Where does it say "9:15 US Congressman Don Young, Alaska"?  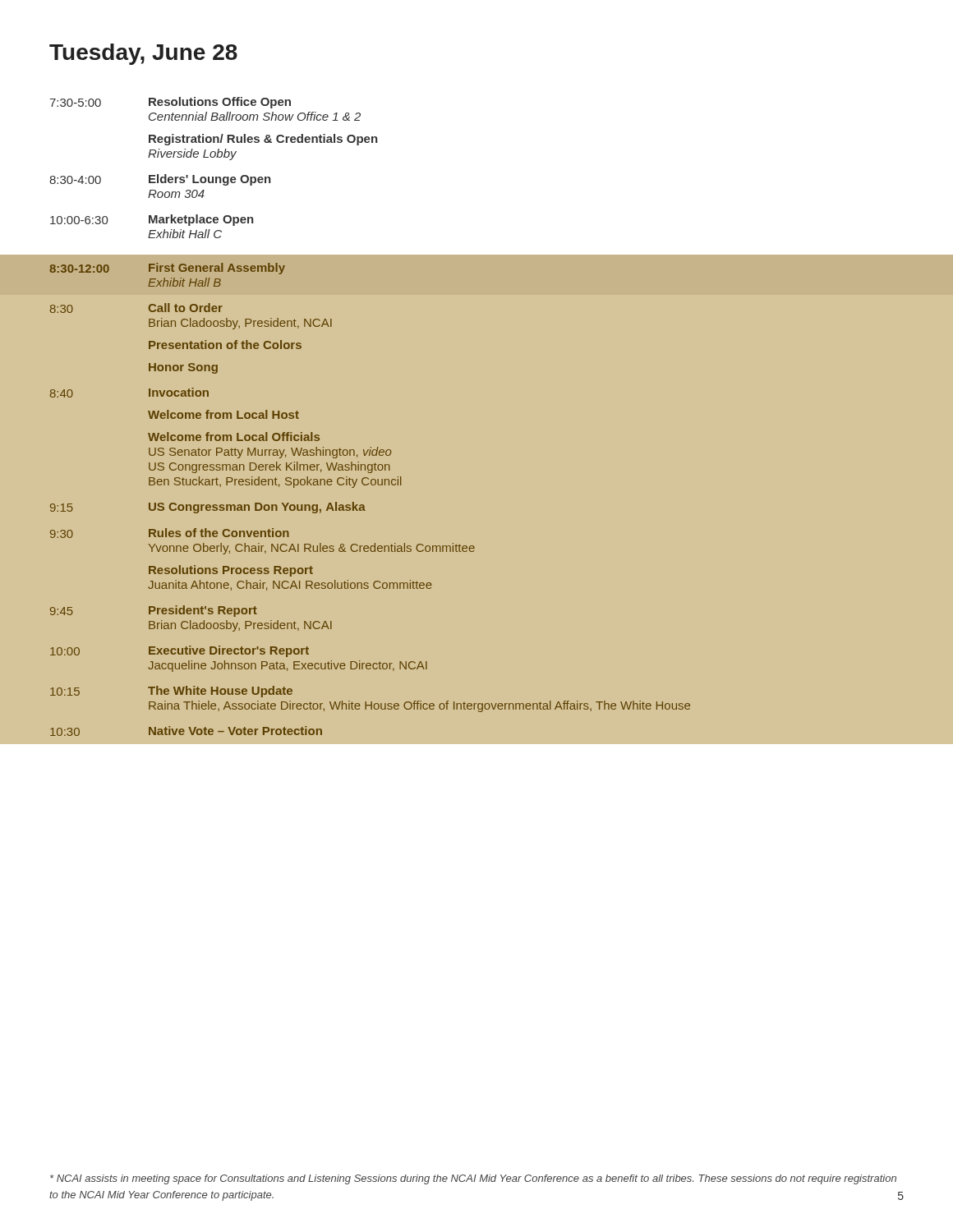208,508
